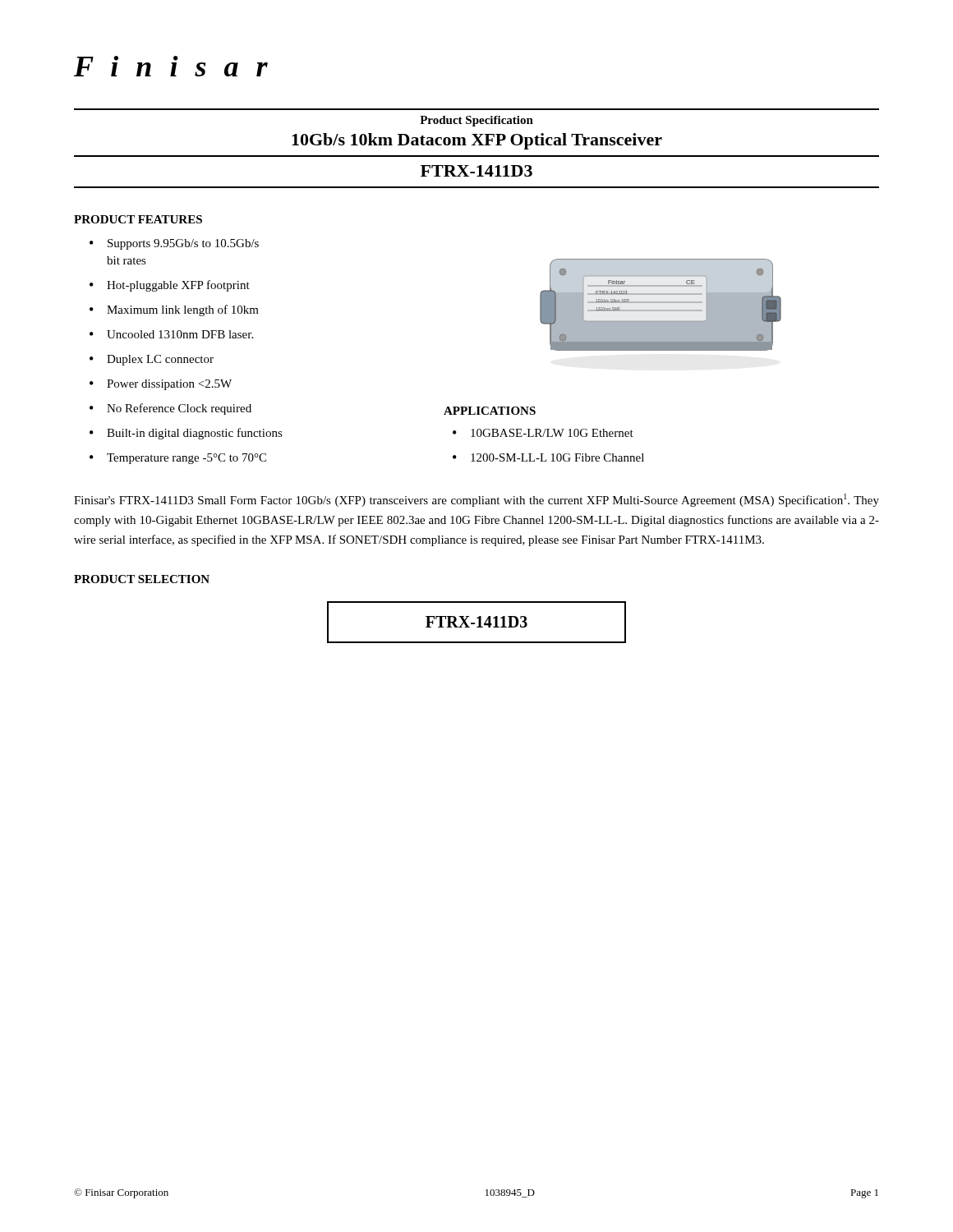Click where it says "Product Specification 10Gb/s 10km Datacom XFP Optical Transceiver"
The width and height of the screenshot is (953, 1232).
point(476,133)
